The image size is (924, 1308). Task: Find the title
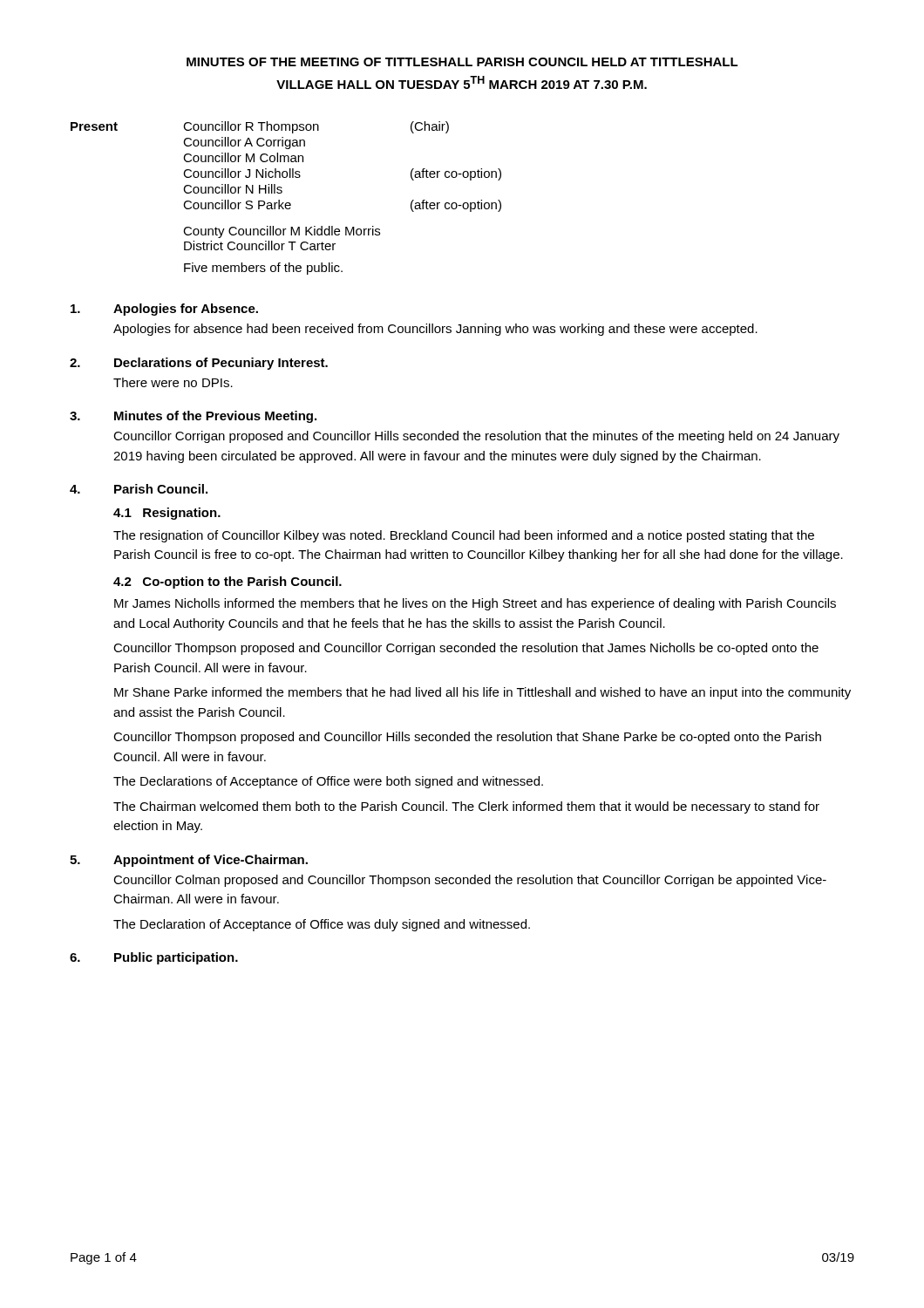click(462, 73)
